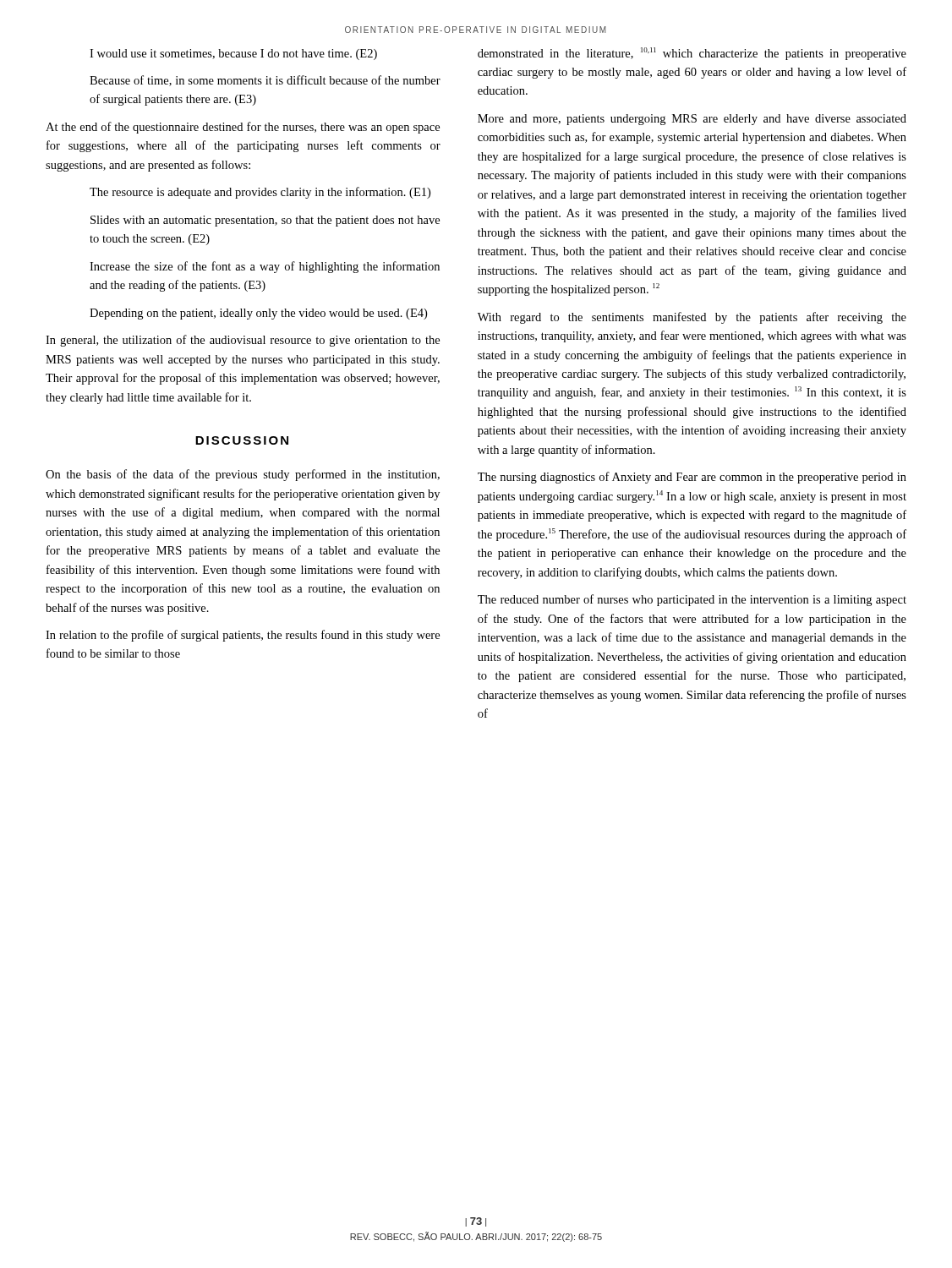
Task: Where is the passage that starts "I would use it sometimes, because"?
Action: coord(233,53)
